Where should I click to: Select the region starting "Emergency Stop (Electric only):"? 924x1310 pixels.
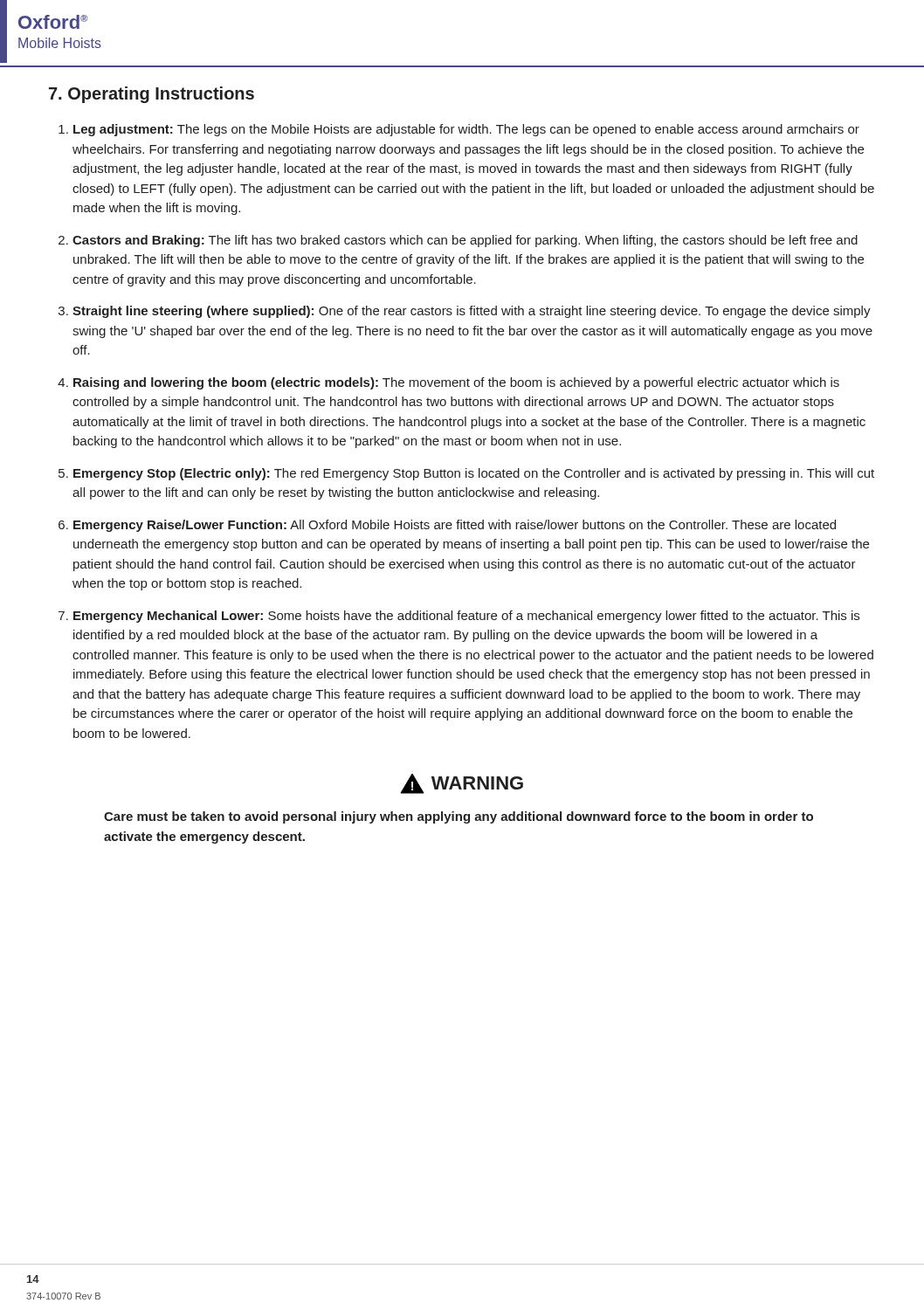[x=473, y=482]
